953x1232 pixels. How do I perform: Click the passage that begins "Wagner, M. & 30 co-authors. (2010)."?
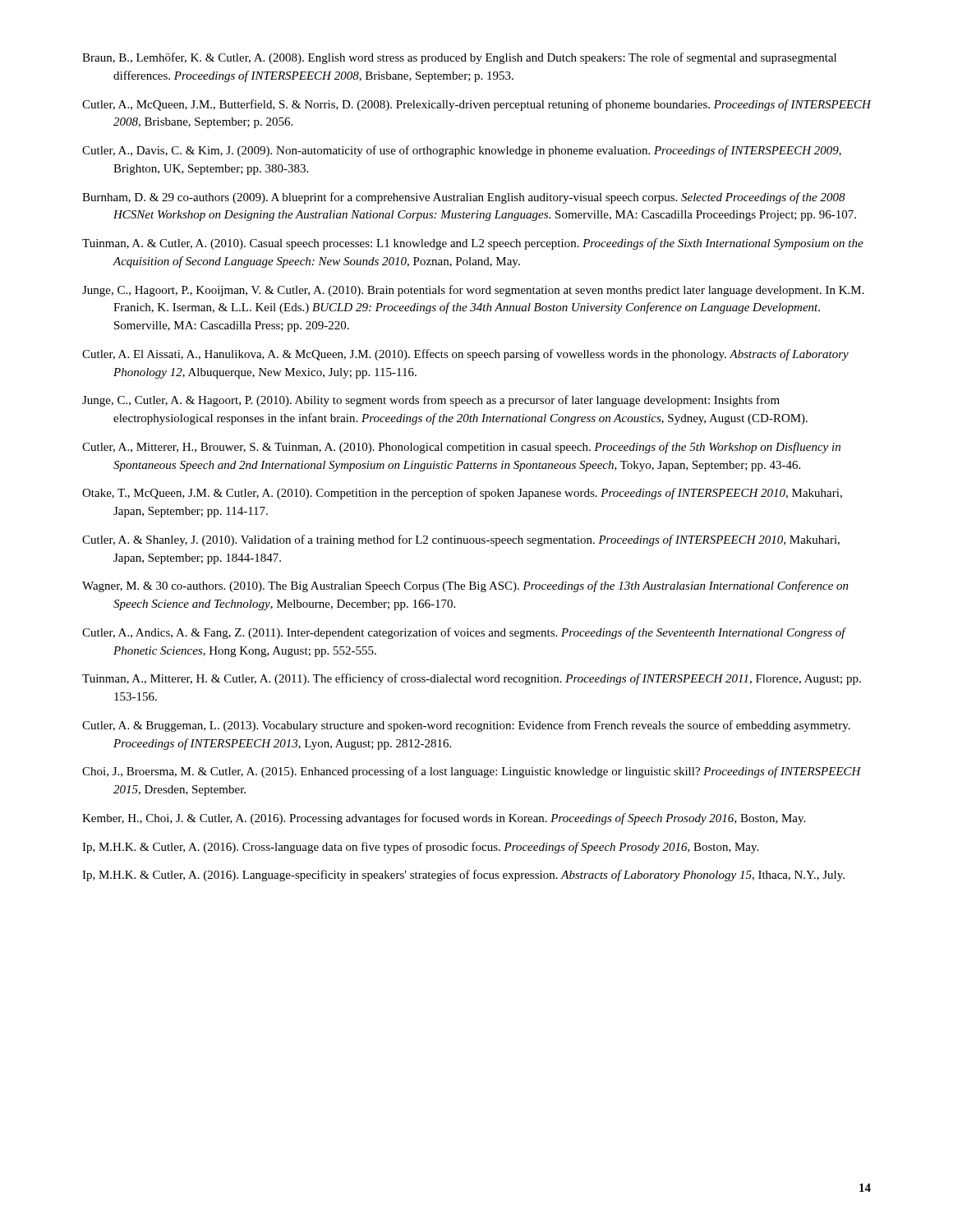476,595
